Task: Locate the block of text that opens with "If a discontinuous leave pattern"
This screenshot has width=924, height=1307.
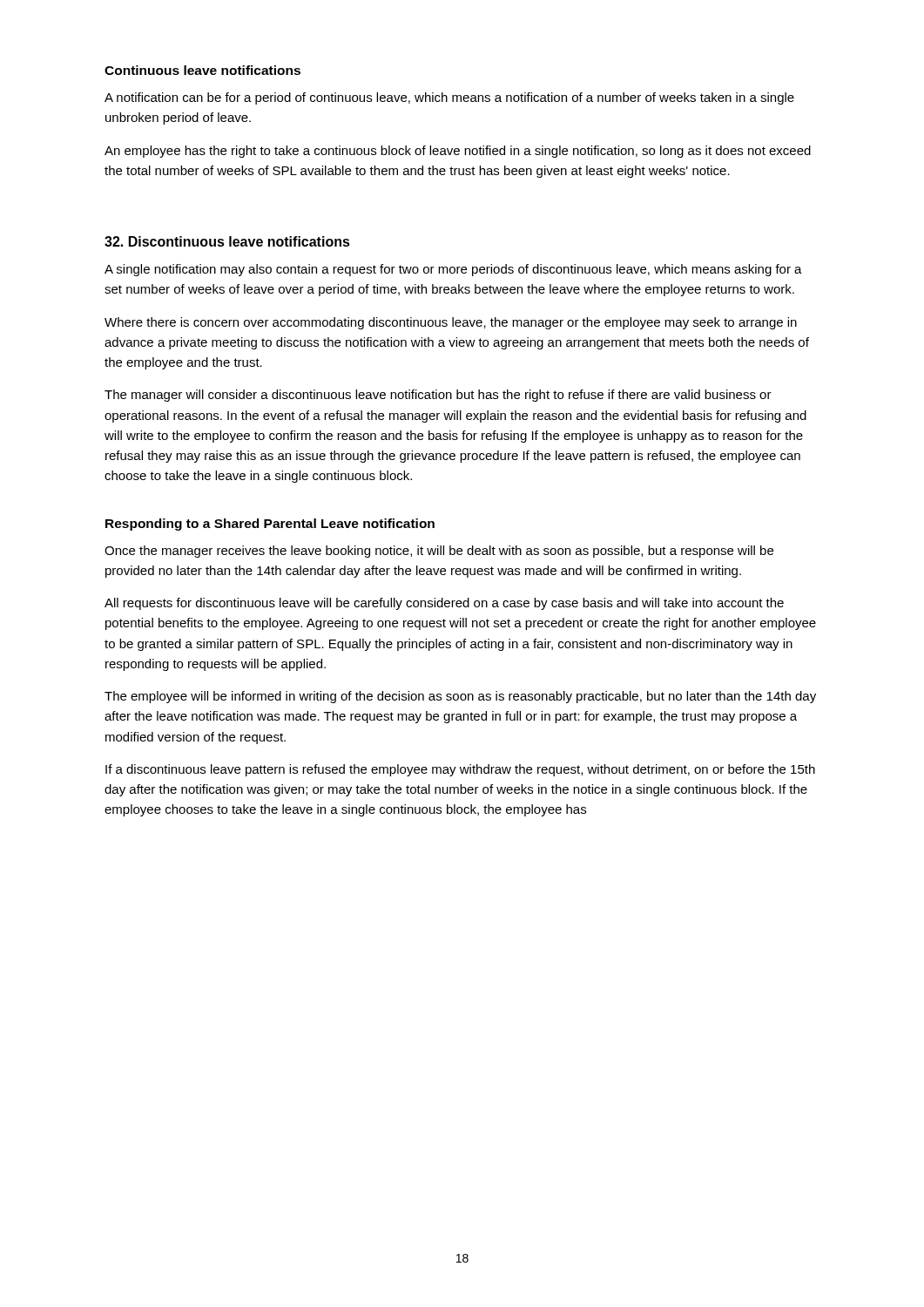Action: (462, 789)
